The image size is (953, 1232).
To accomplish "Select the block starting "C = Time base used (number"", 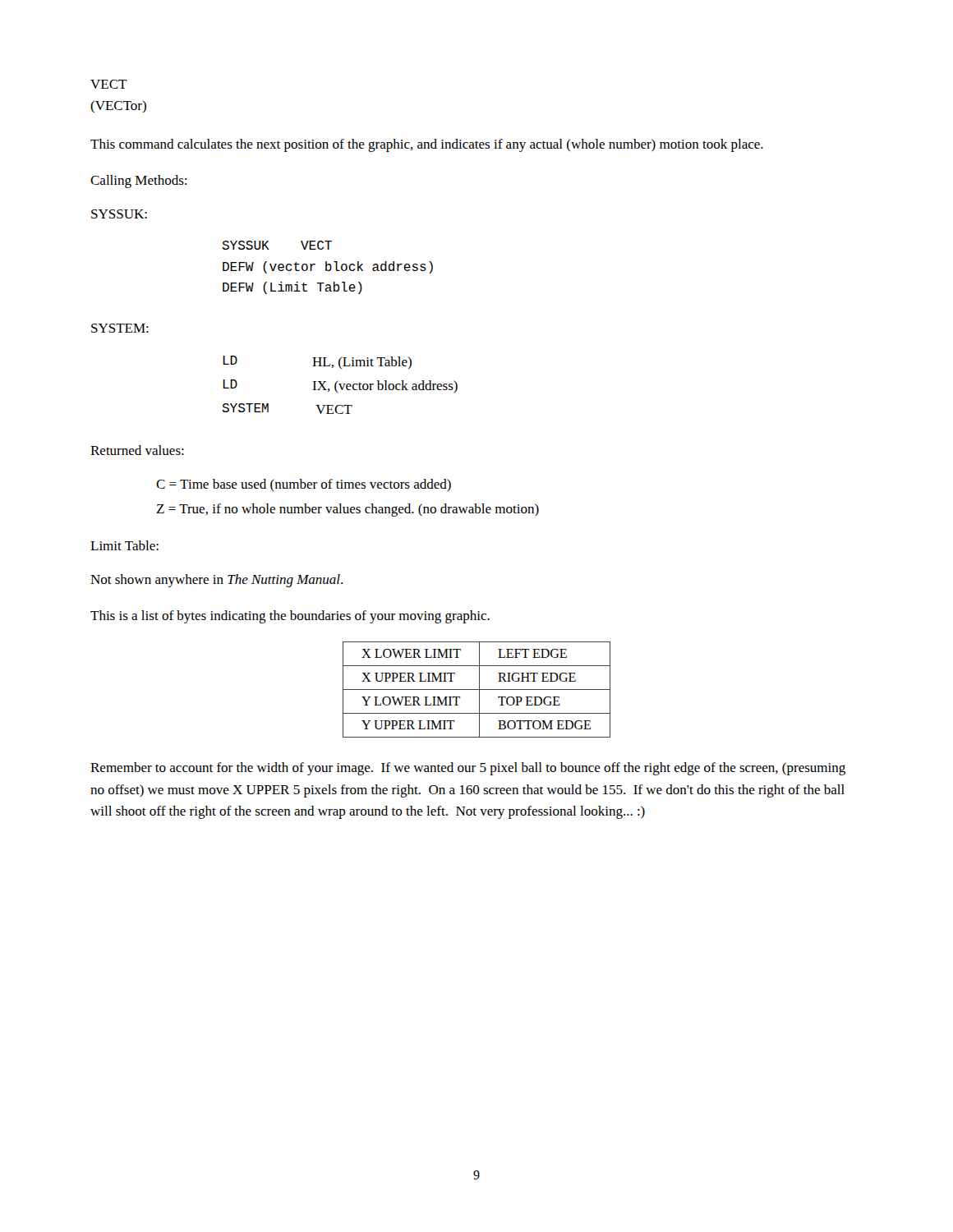I will [x=304, y=484].
